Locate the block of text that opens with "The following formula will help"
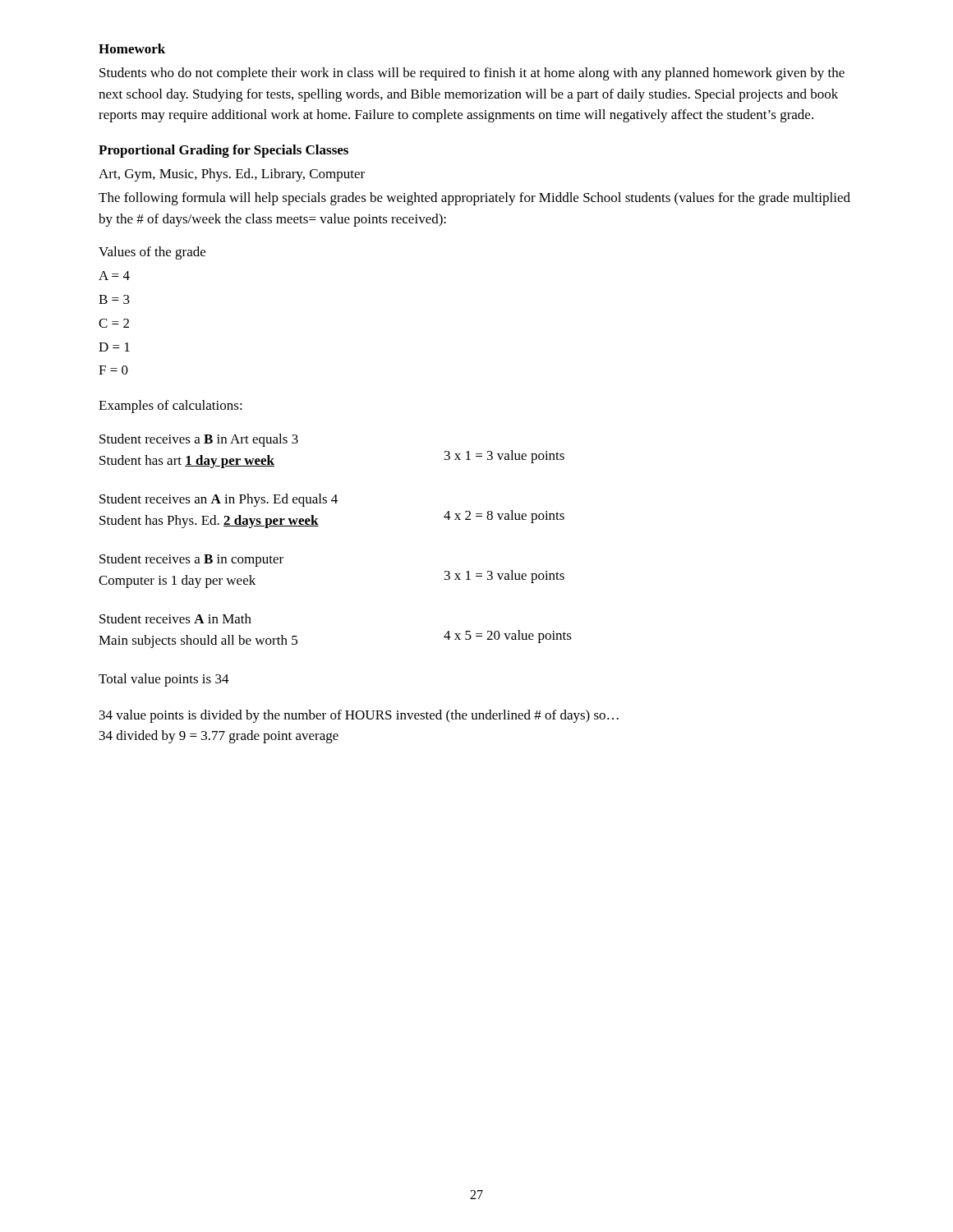 [474, 208]
